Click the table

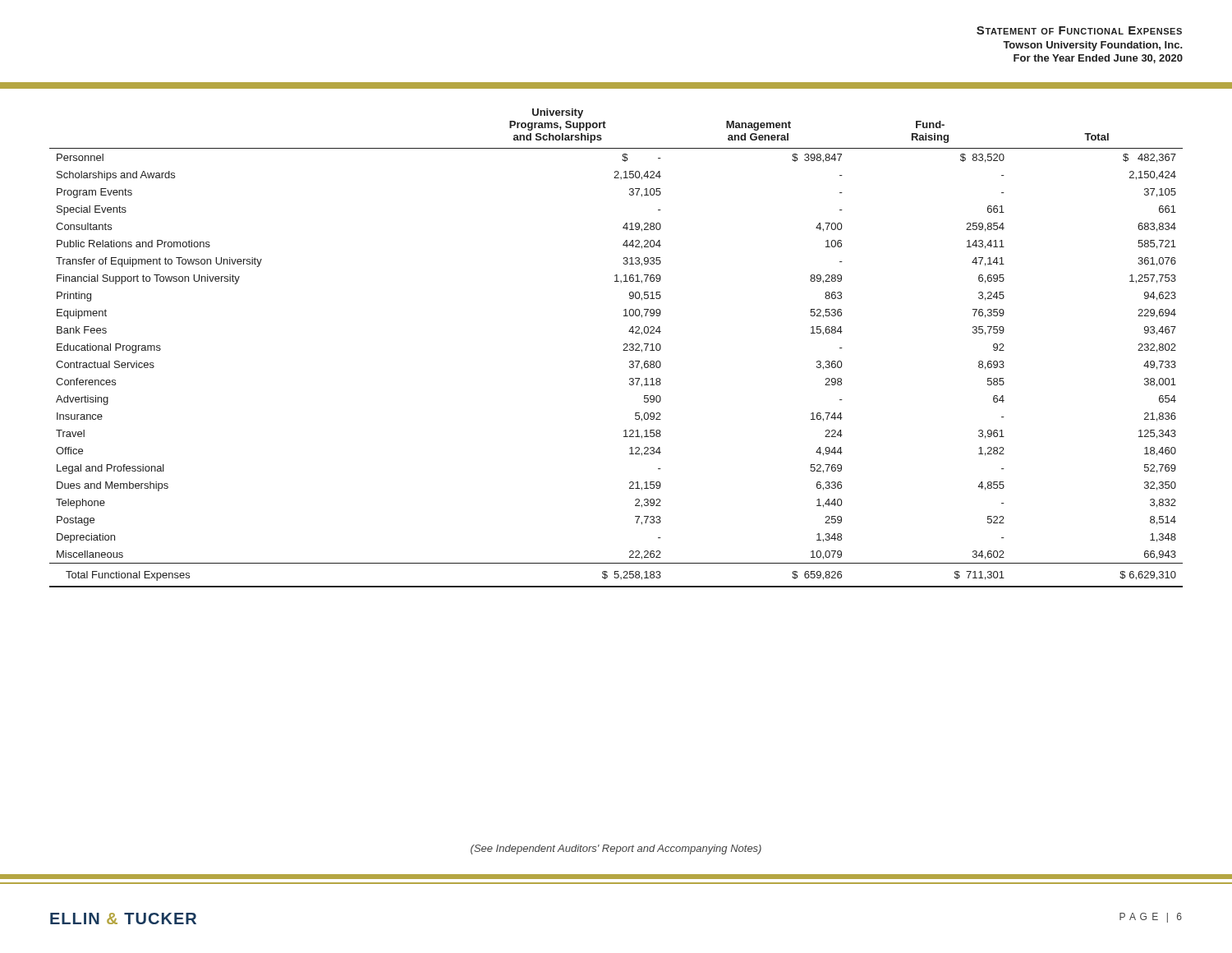coord(616,345)
